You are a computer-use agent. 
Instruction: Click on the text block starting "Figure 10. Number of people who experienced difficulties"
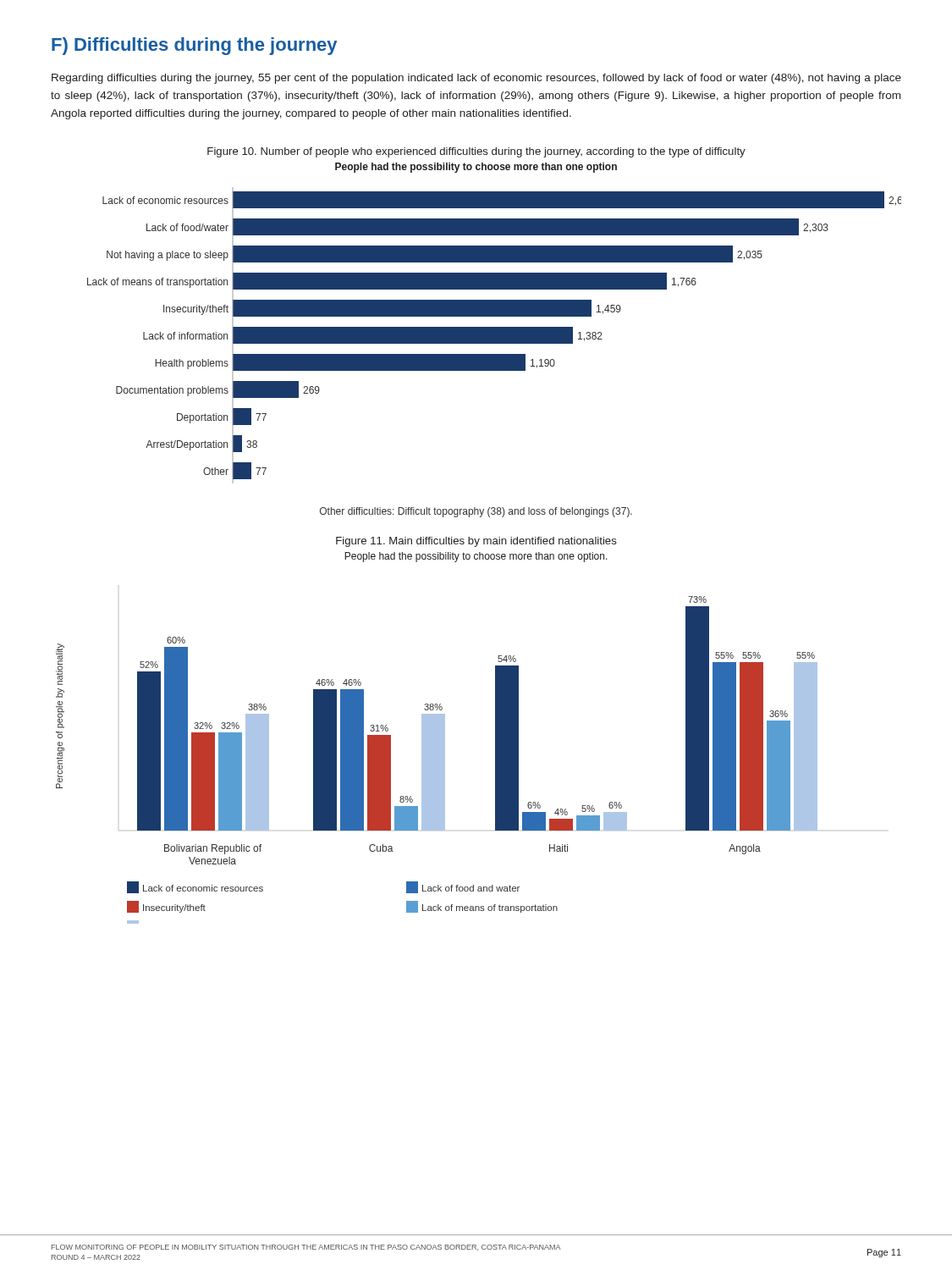coord(476,158)
